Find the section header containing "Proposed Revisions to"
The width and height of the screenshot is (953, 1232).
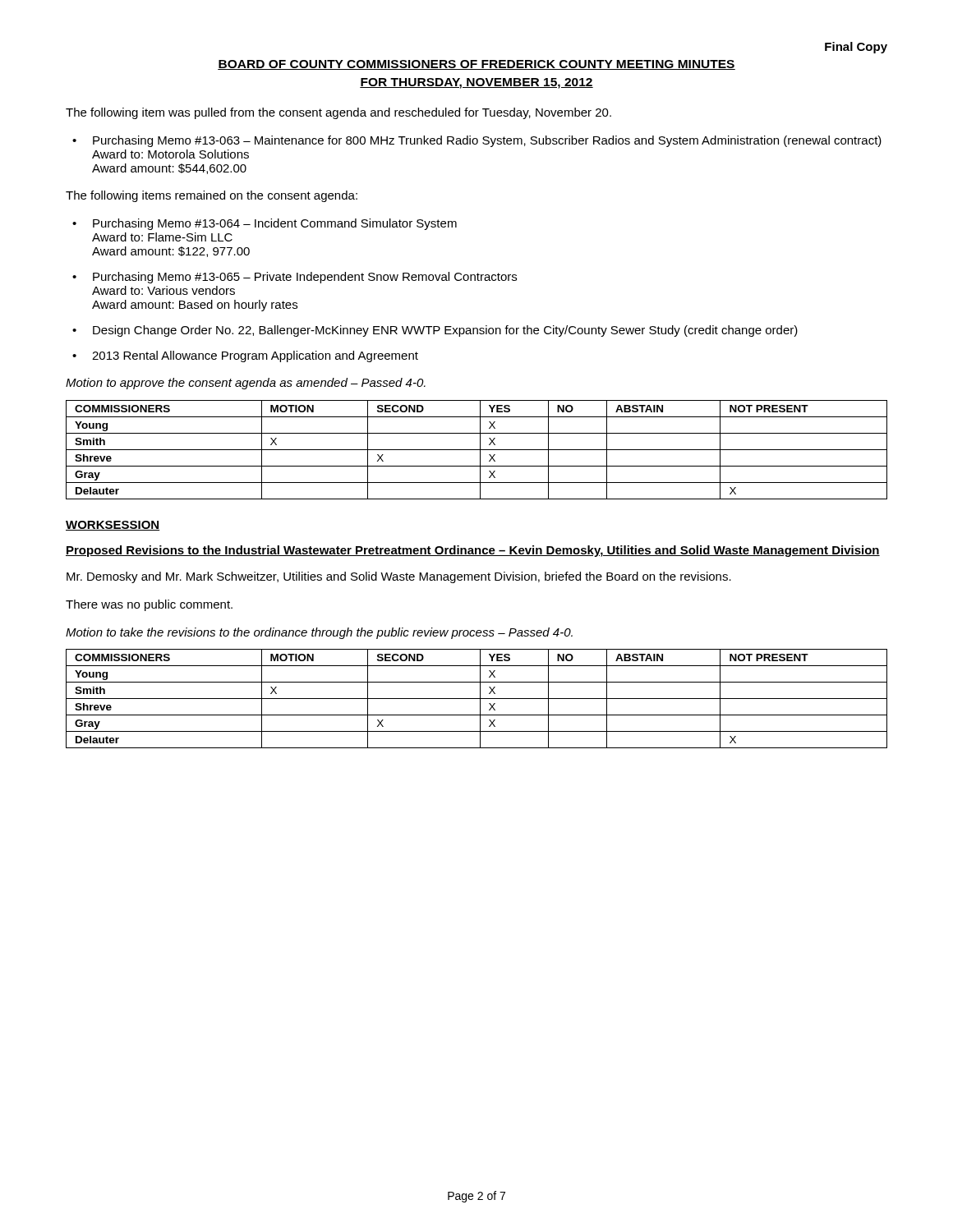point(476,551)
